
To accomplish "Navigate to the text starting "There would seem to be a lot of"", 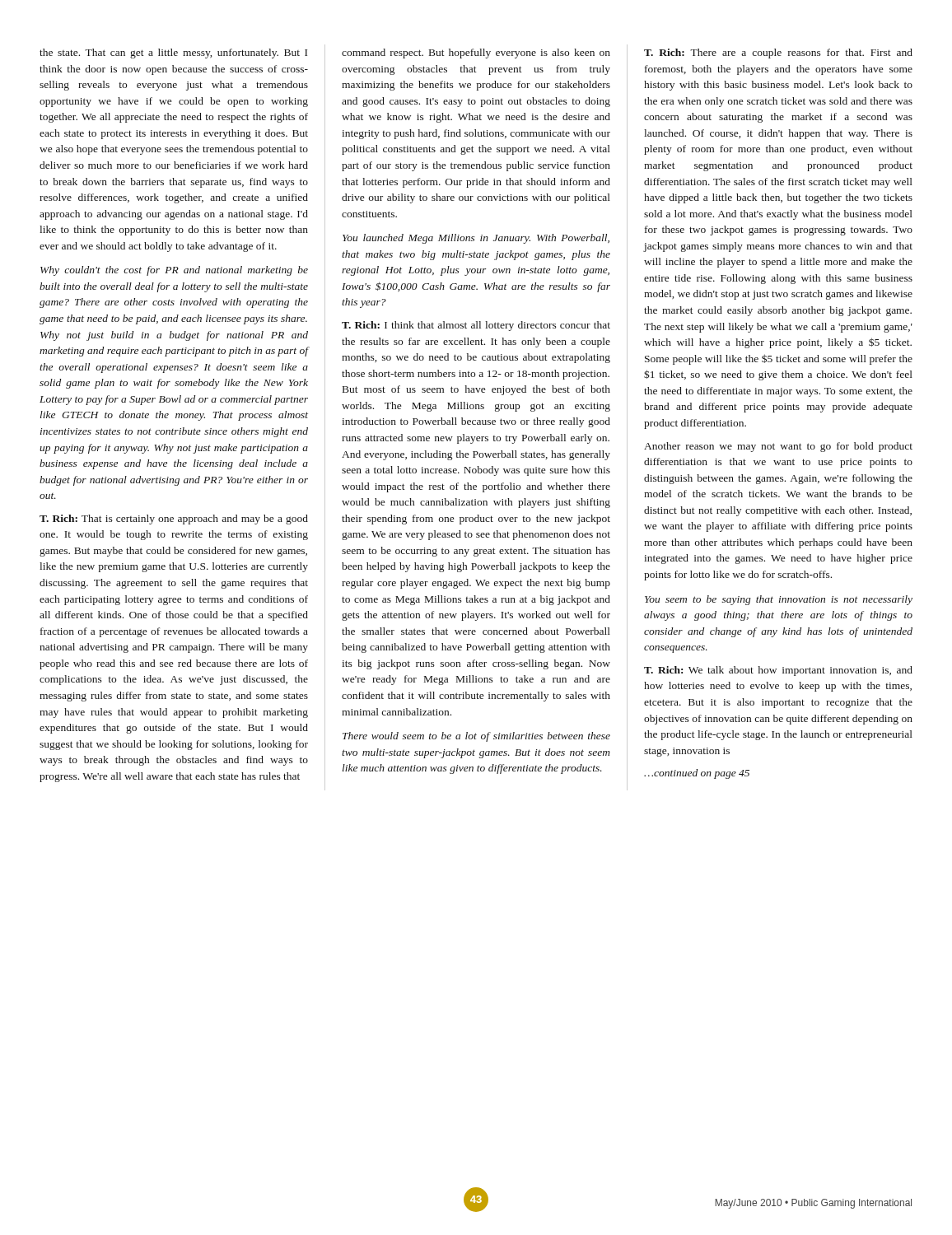I will [476, 752].
